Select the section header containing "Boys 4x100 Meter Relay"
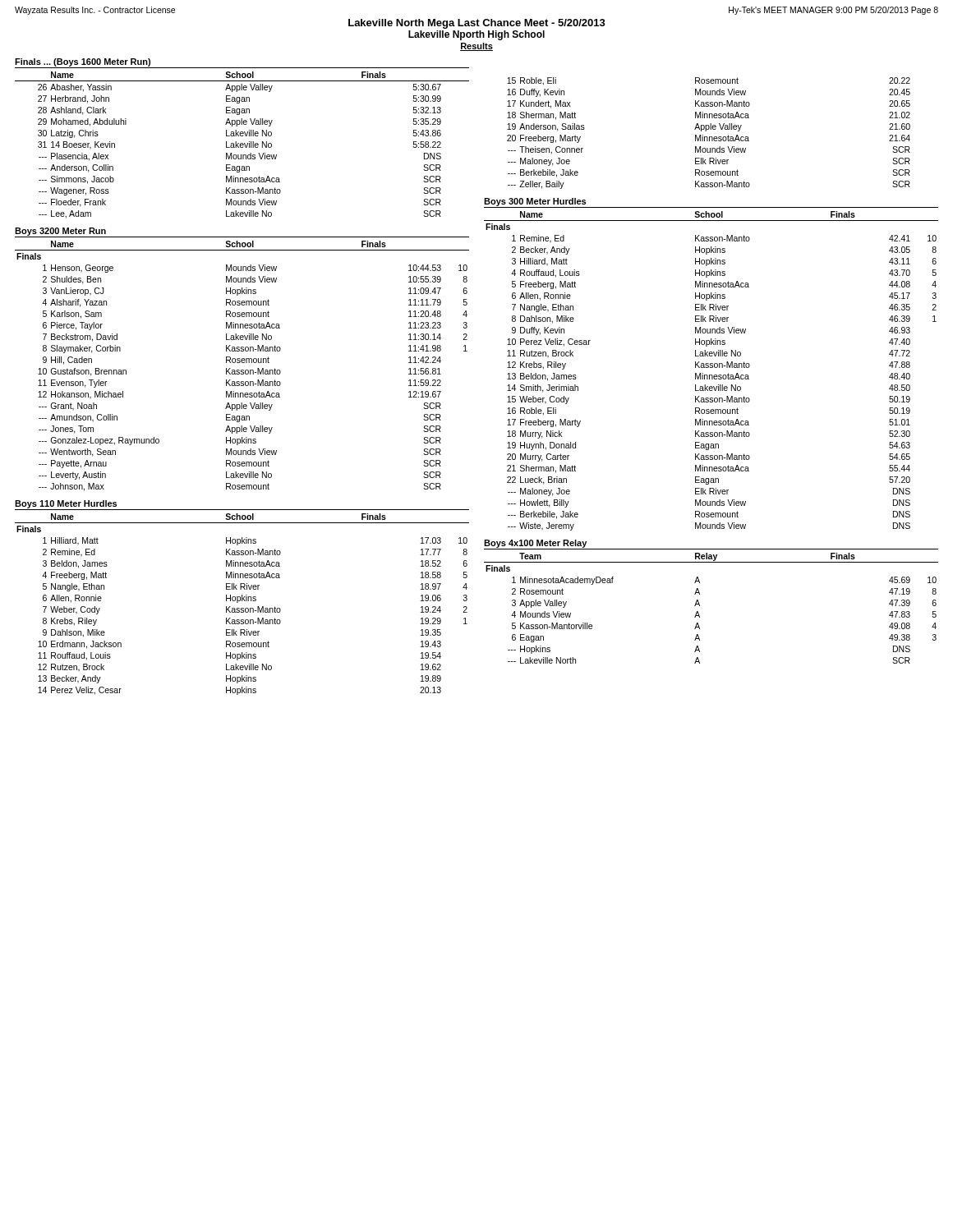 [535, 543]
